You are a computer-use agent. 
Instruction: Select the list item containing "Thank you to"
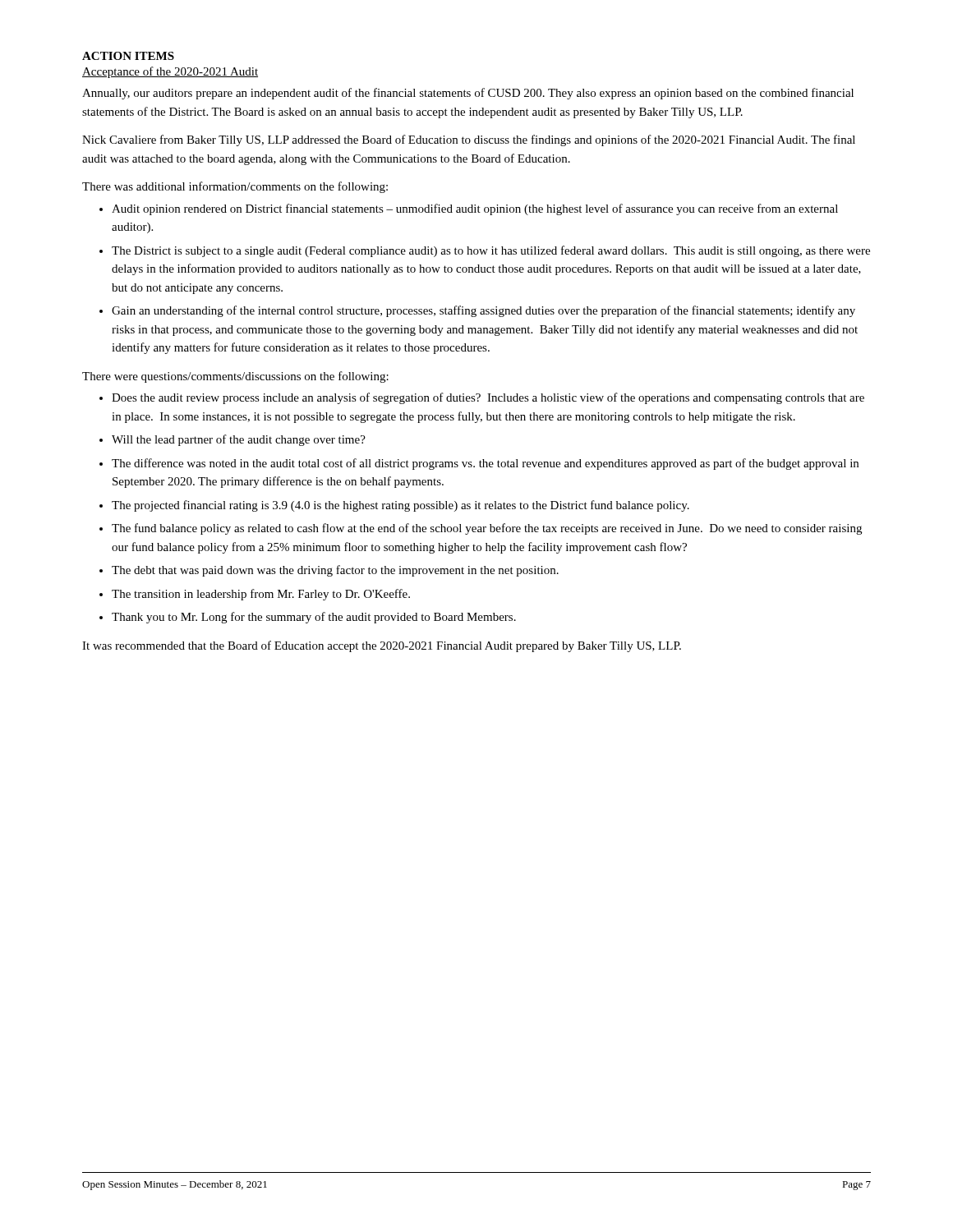coord(314,617)
